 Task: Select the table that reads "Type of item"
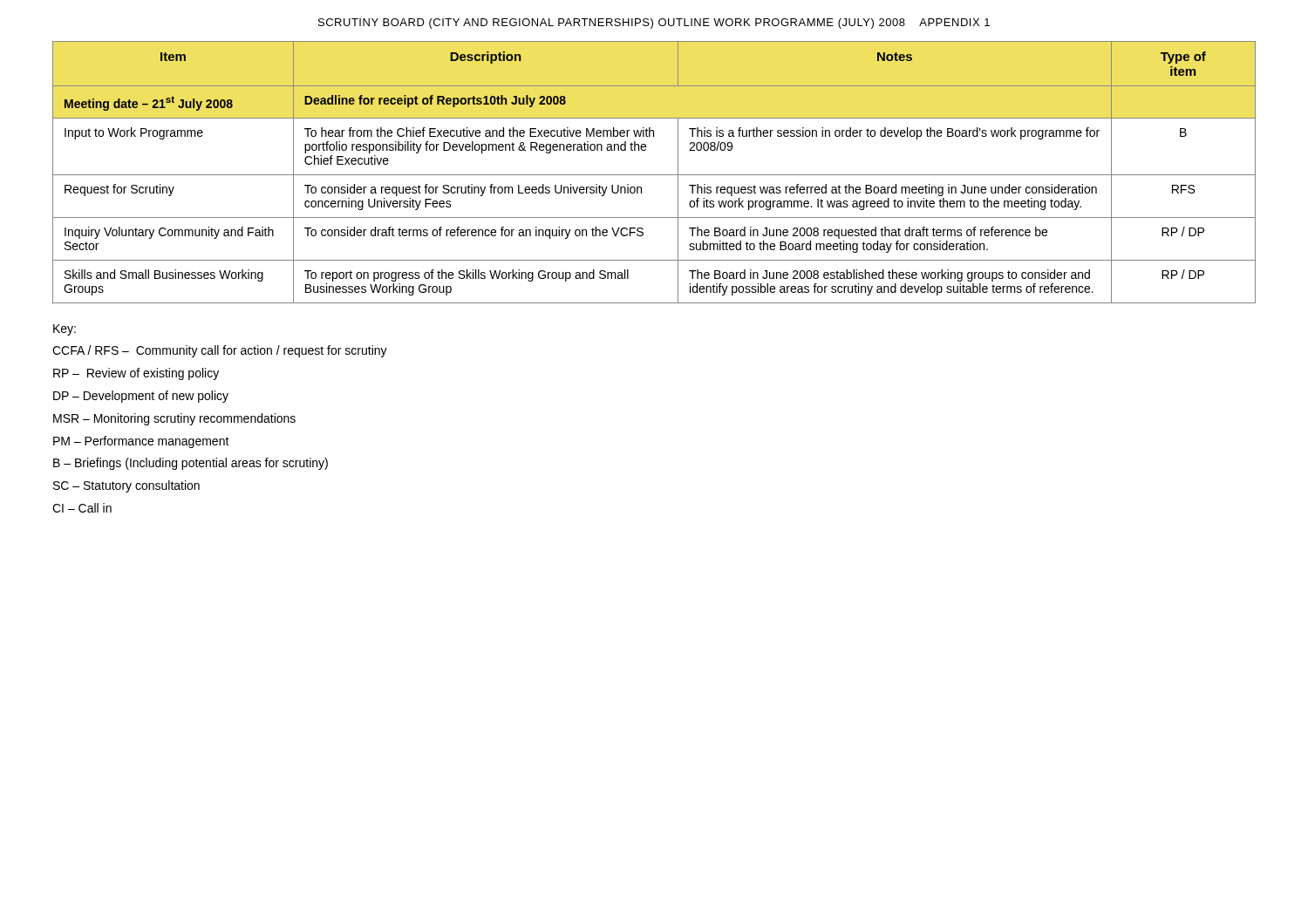point(654,172)
